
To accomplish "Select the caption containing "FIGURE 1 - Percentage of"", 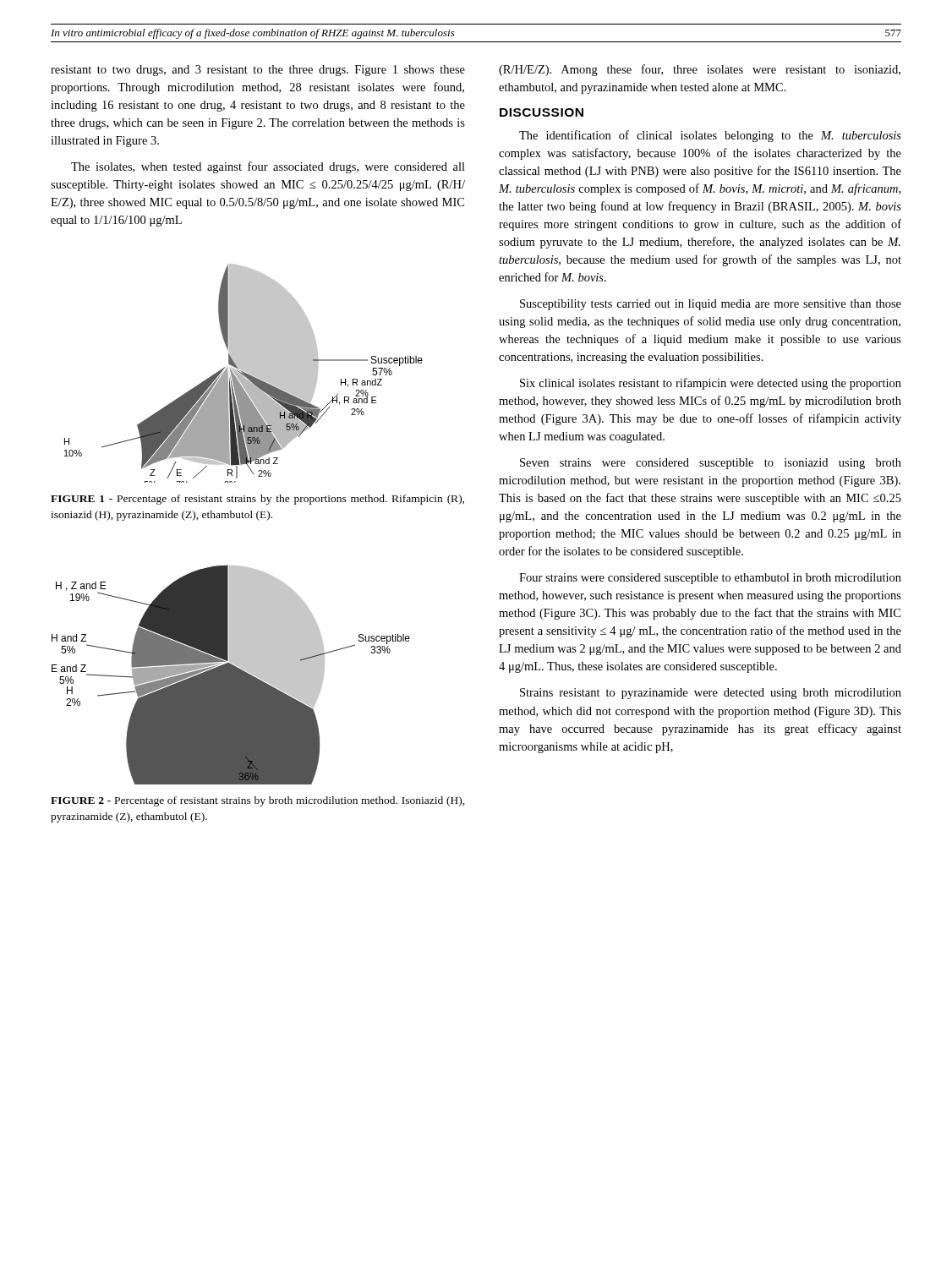I will click(258, 507).
